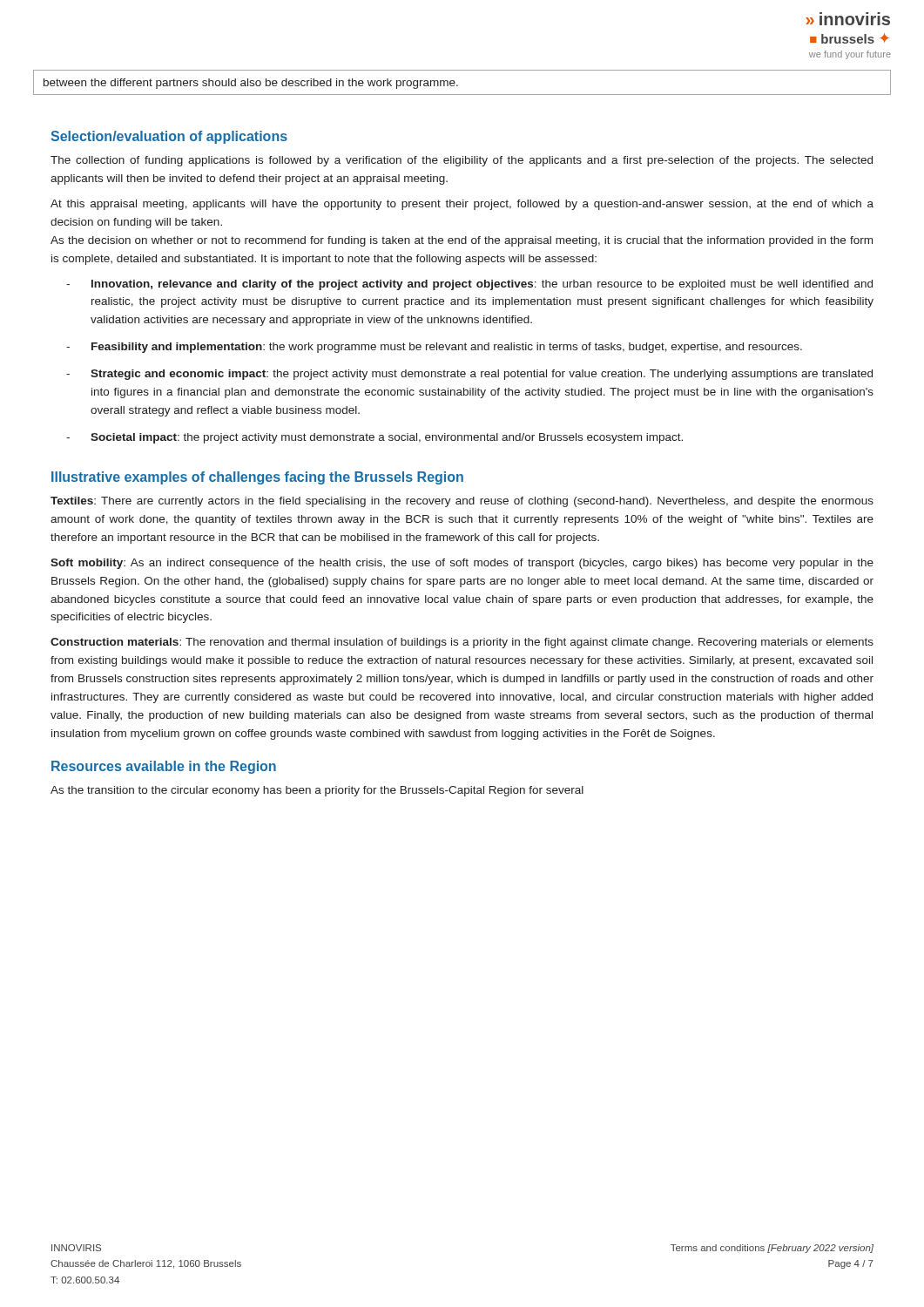The image size is (924, 1307).
Task: Find the block on this page that starts "- Societal impact: the project activity must"
Action: pos(470,438)
